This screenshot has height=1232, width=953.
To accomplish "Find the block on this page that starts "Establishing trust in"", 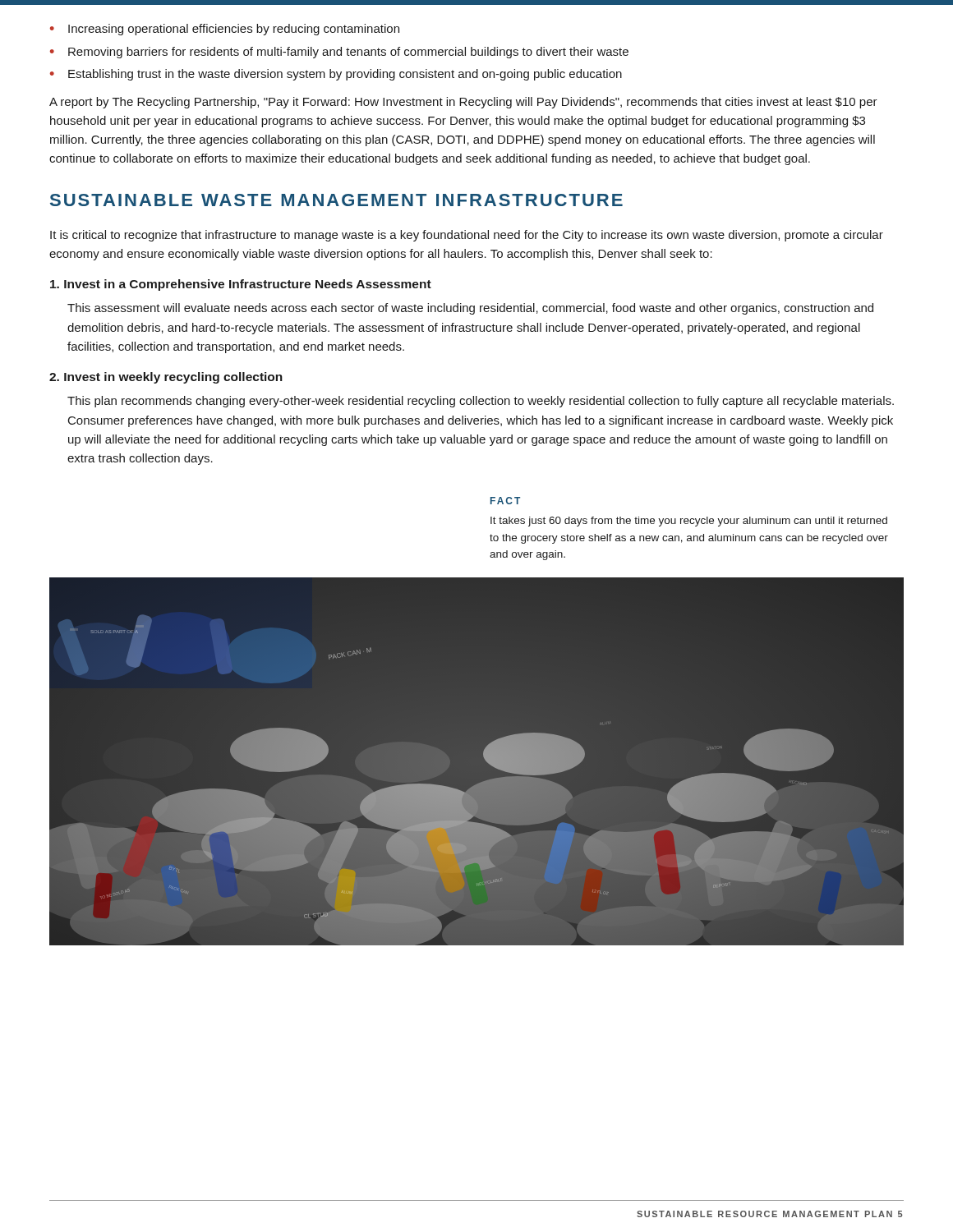I will (x=476, y=74).
